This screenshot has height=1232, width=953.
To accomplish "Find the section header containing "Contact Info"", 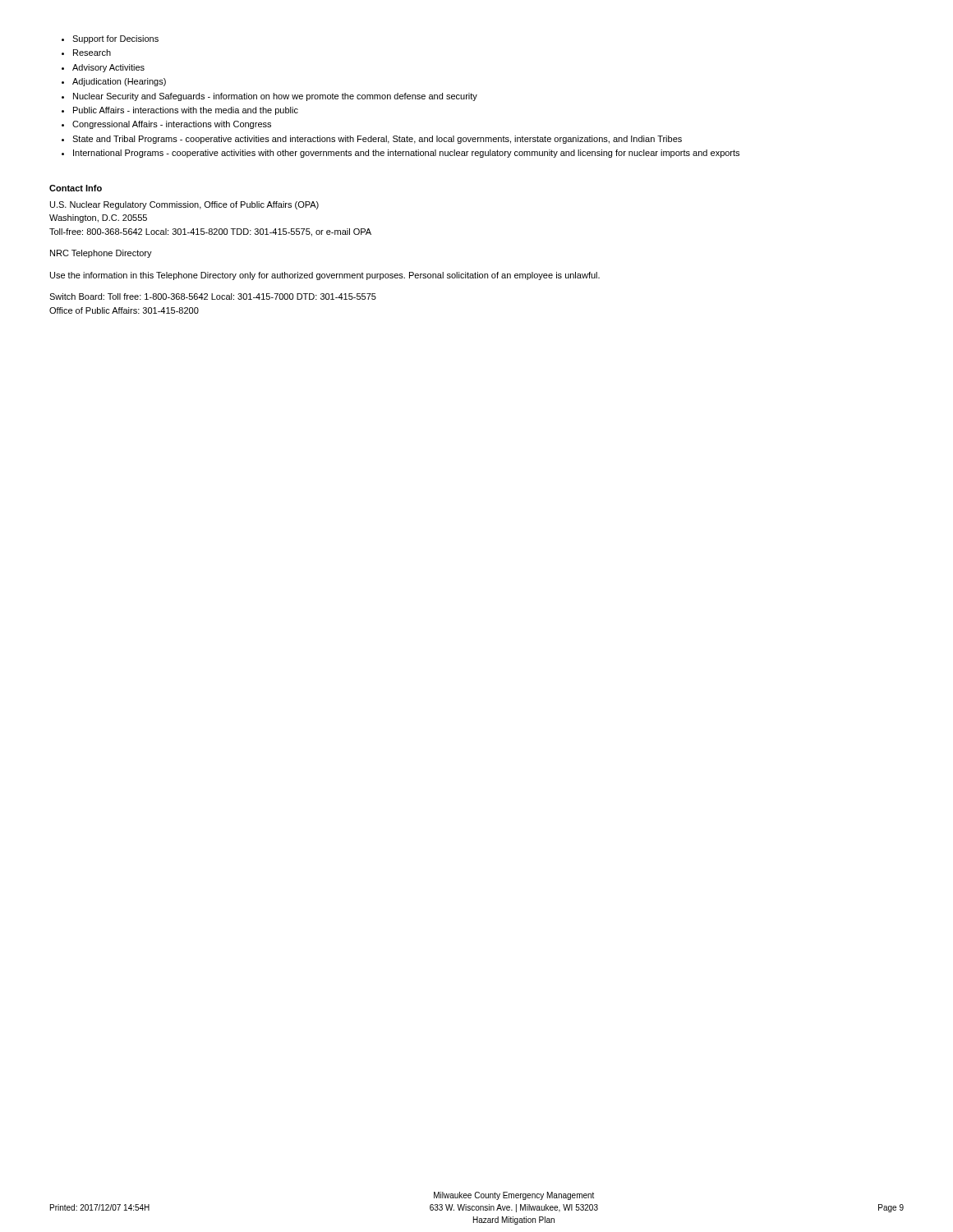I will [76, 188].
